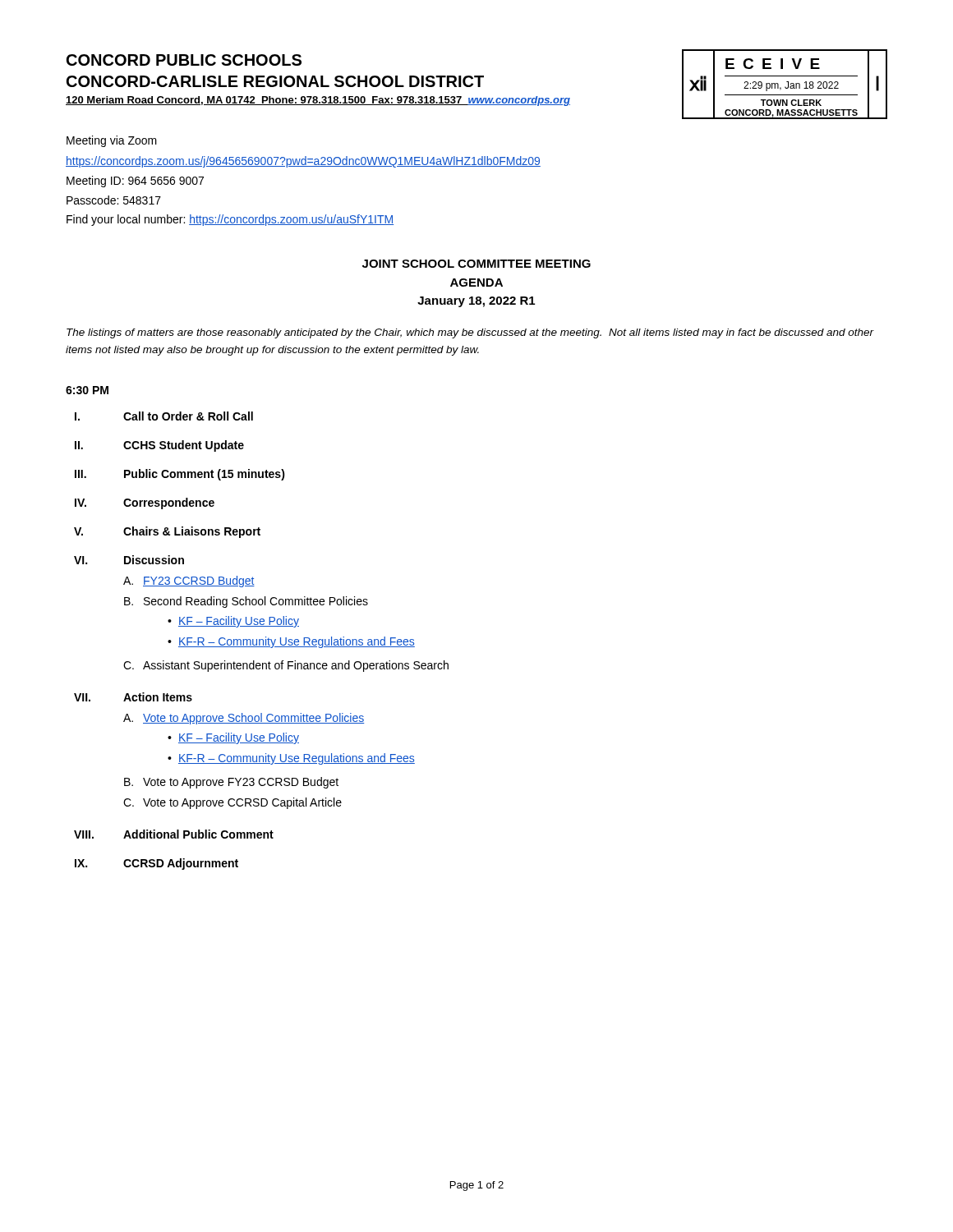Point to "VIII. Additional Public Comment"
Viewport: 953px width, 1232px height.
point(174,834)
